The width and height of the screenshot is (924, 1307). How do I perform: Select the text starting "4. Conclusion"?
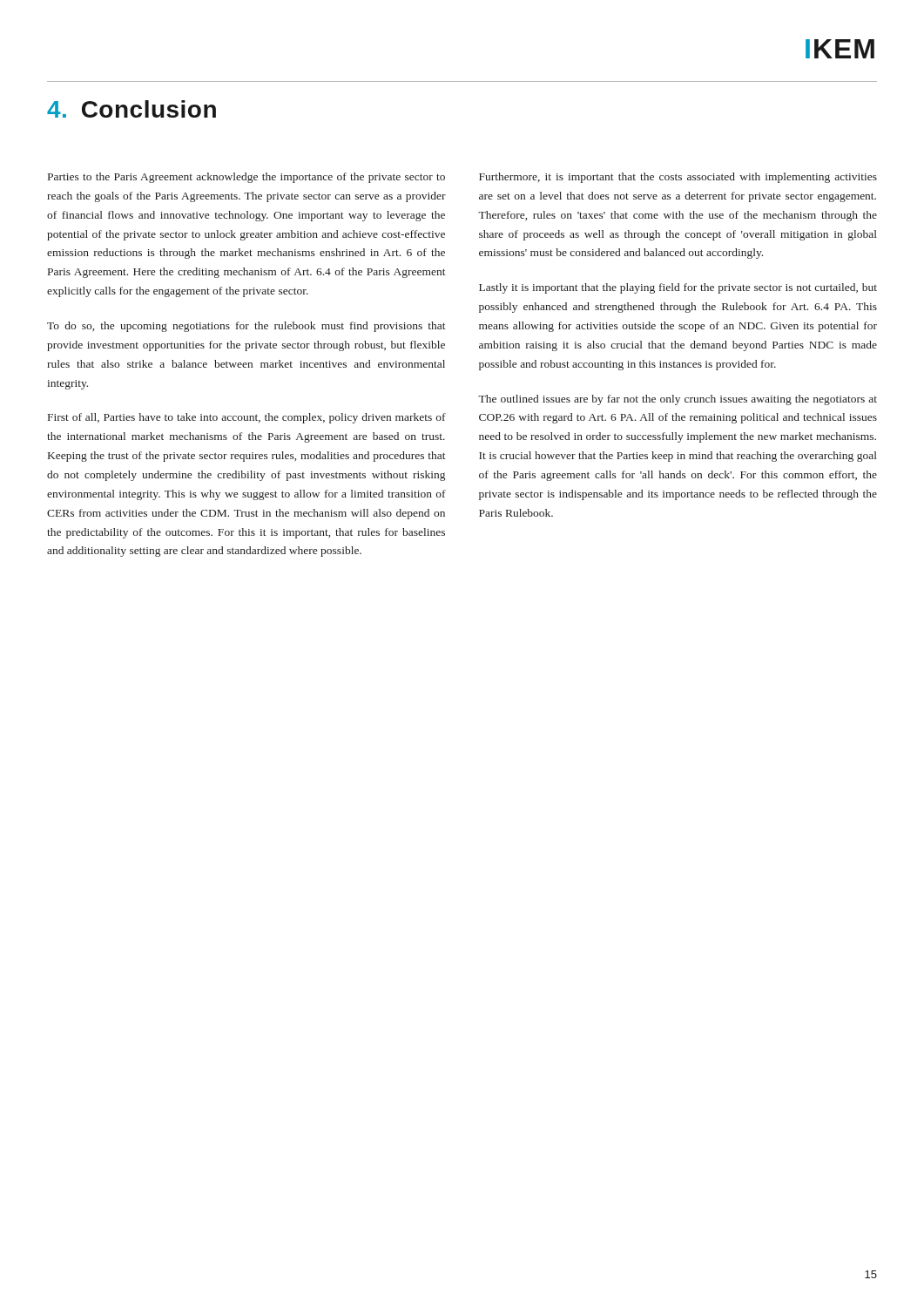coord(132,110)
